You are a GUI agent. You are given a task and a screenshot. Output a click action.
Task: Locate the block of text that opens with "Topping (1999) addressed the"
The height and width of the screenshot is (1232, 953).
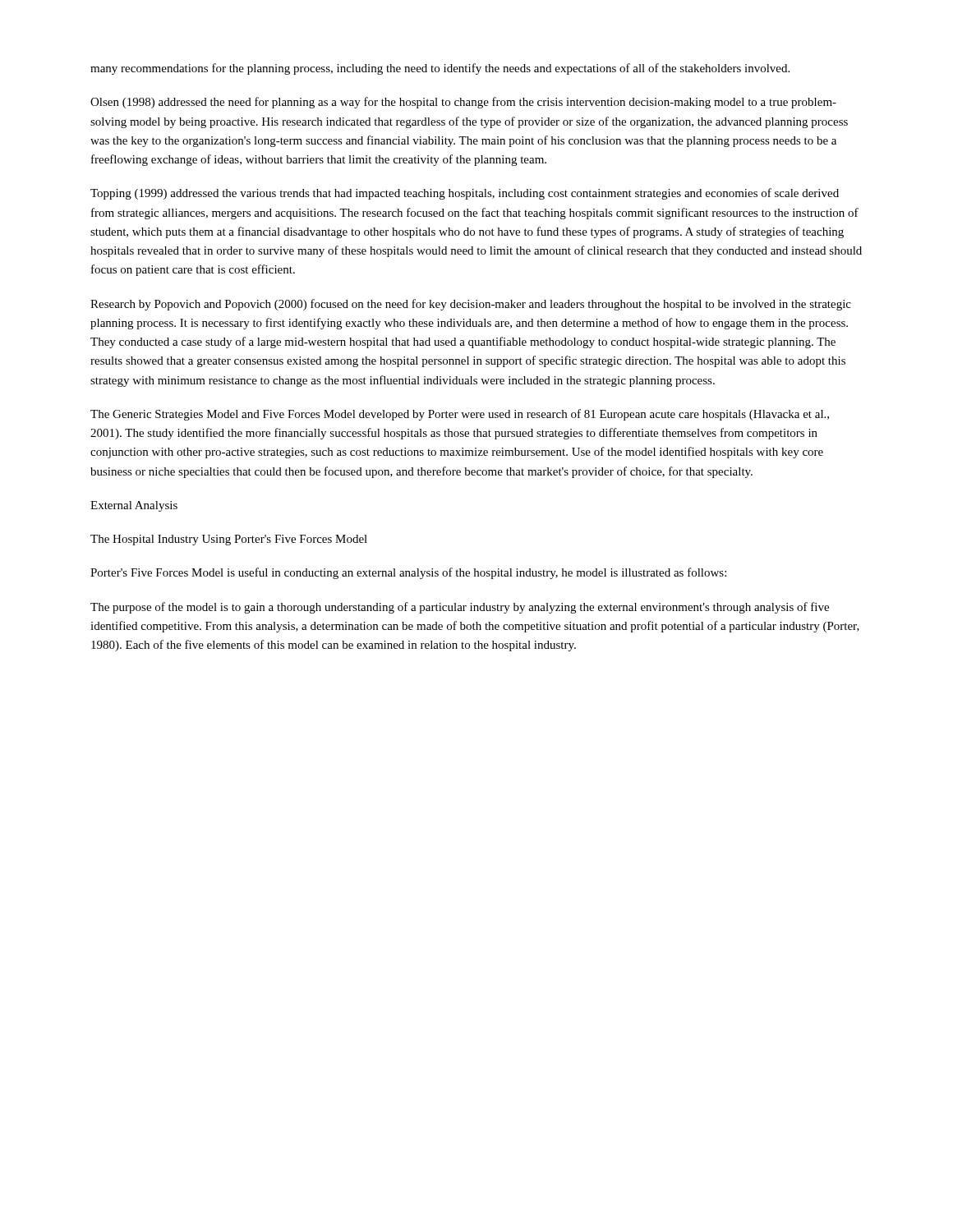[476, 231]
